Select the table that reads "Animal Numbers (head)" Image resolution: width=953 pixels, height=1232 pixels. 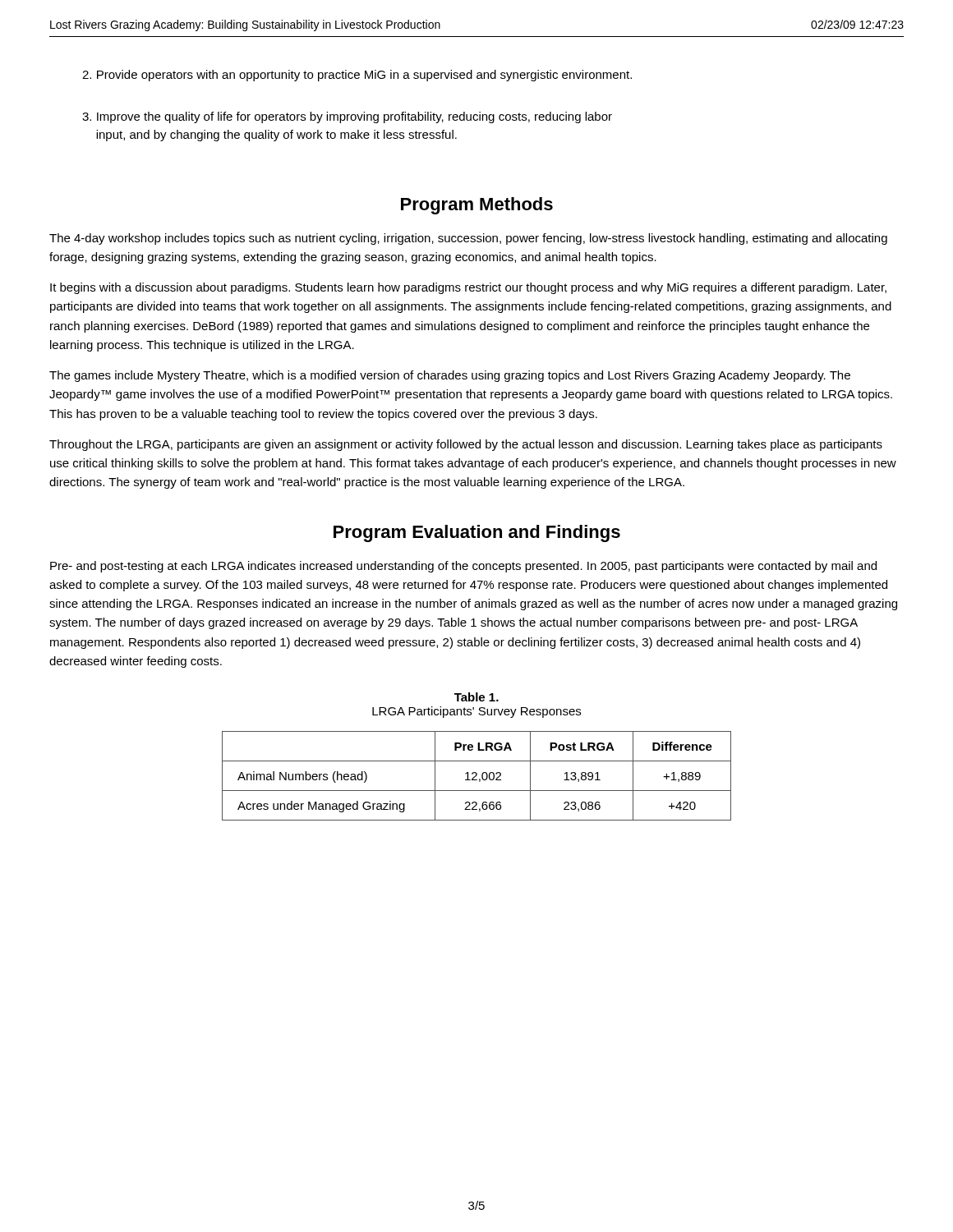click(x=476, y=776)
